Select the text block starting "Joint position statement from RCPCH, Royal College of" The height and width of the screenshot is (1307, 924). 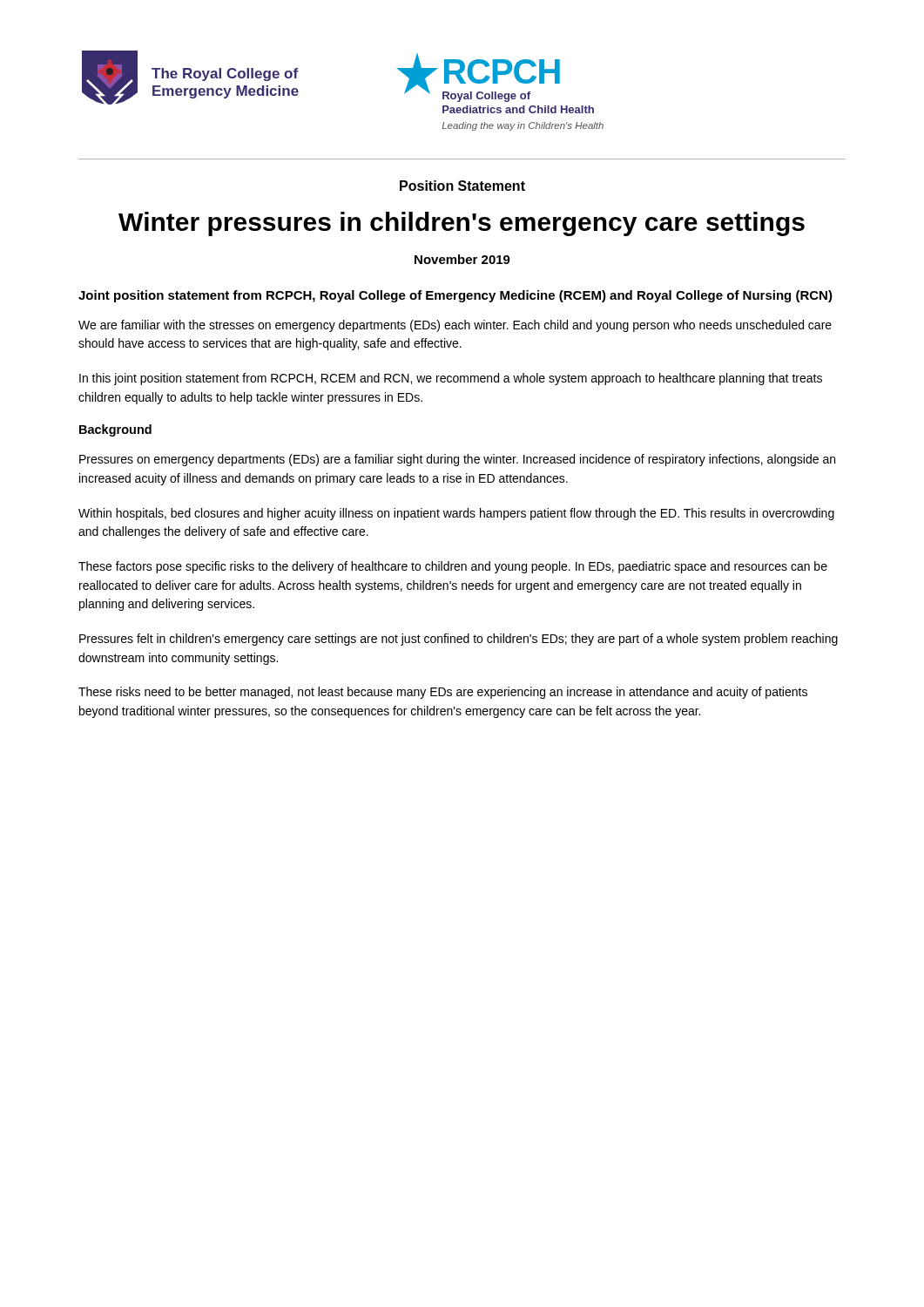(x=455, y=295)
